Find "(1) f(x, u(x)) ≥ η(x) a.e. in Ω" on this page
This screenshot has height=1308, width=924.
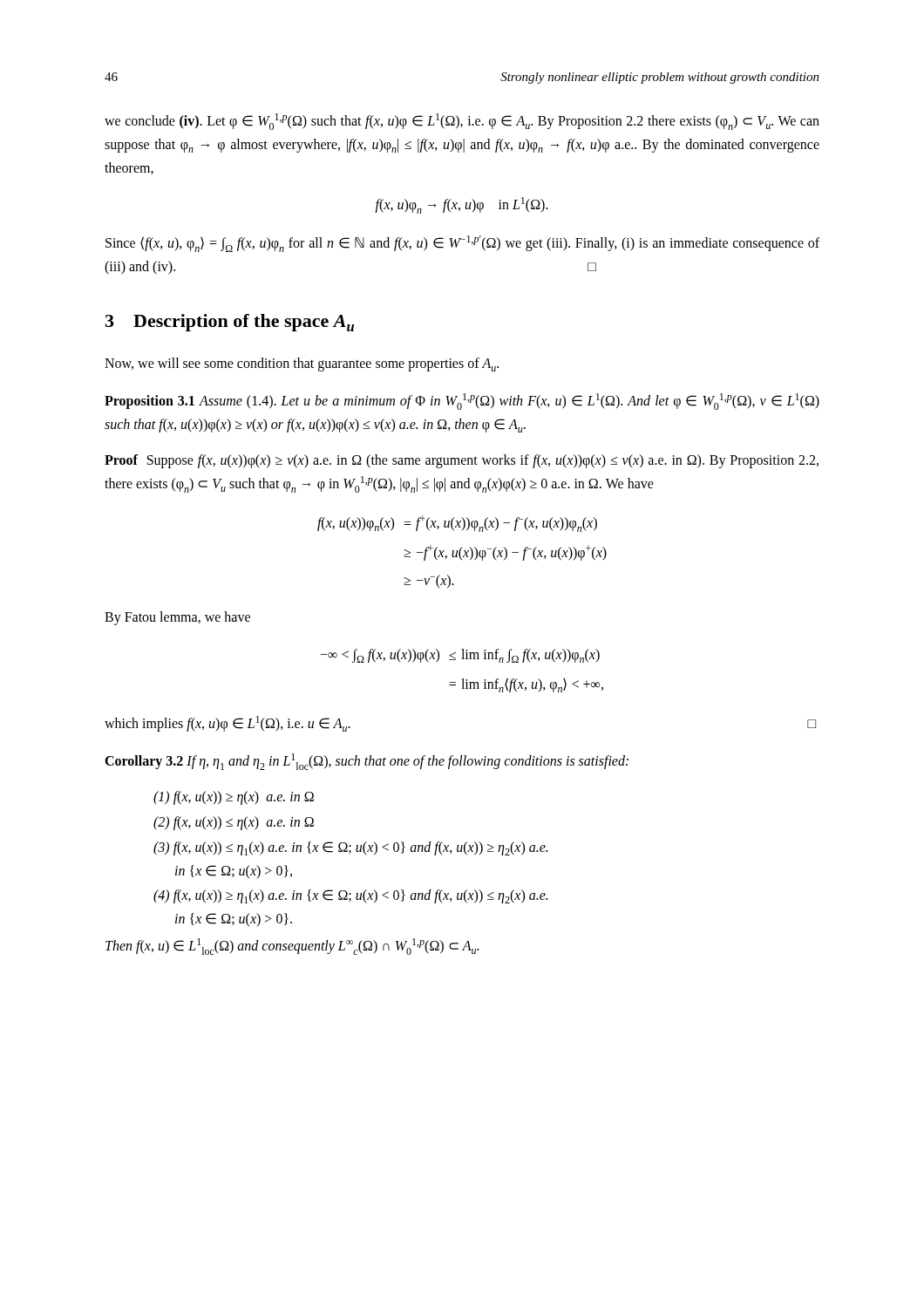(x=234, y=798)
